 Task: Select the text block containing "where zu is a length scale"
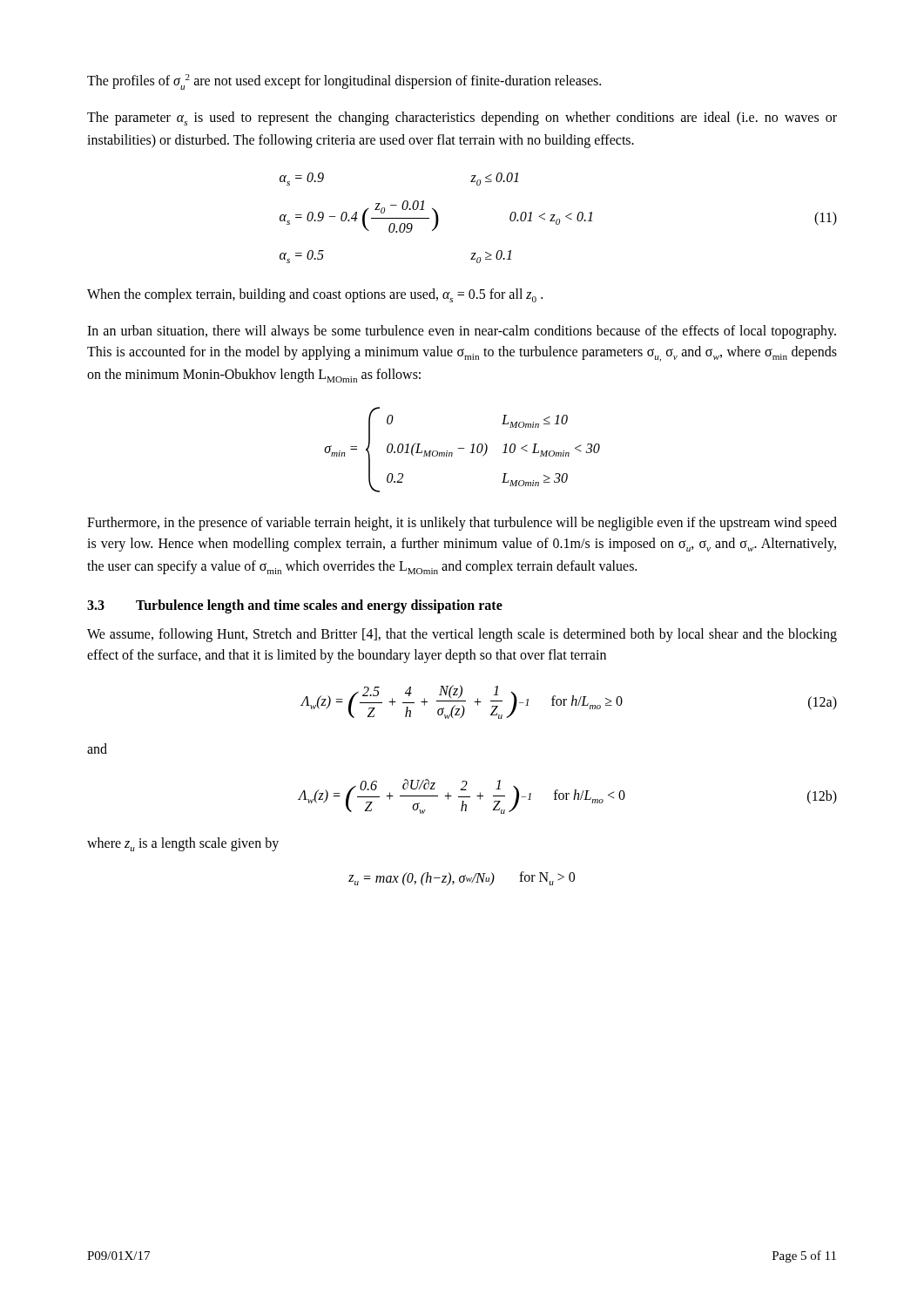(183, 844)
